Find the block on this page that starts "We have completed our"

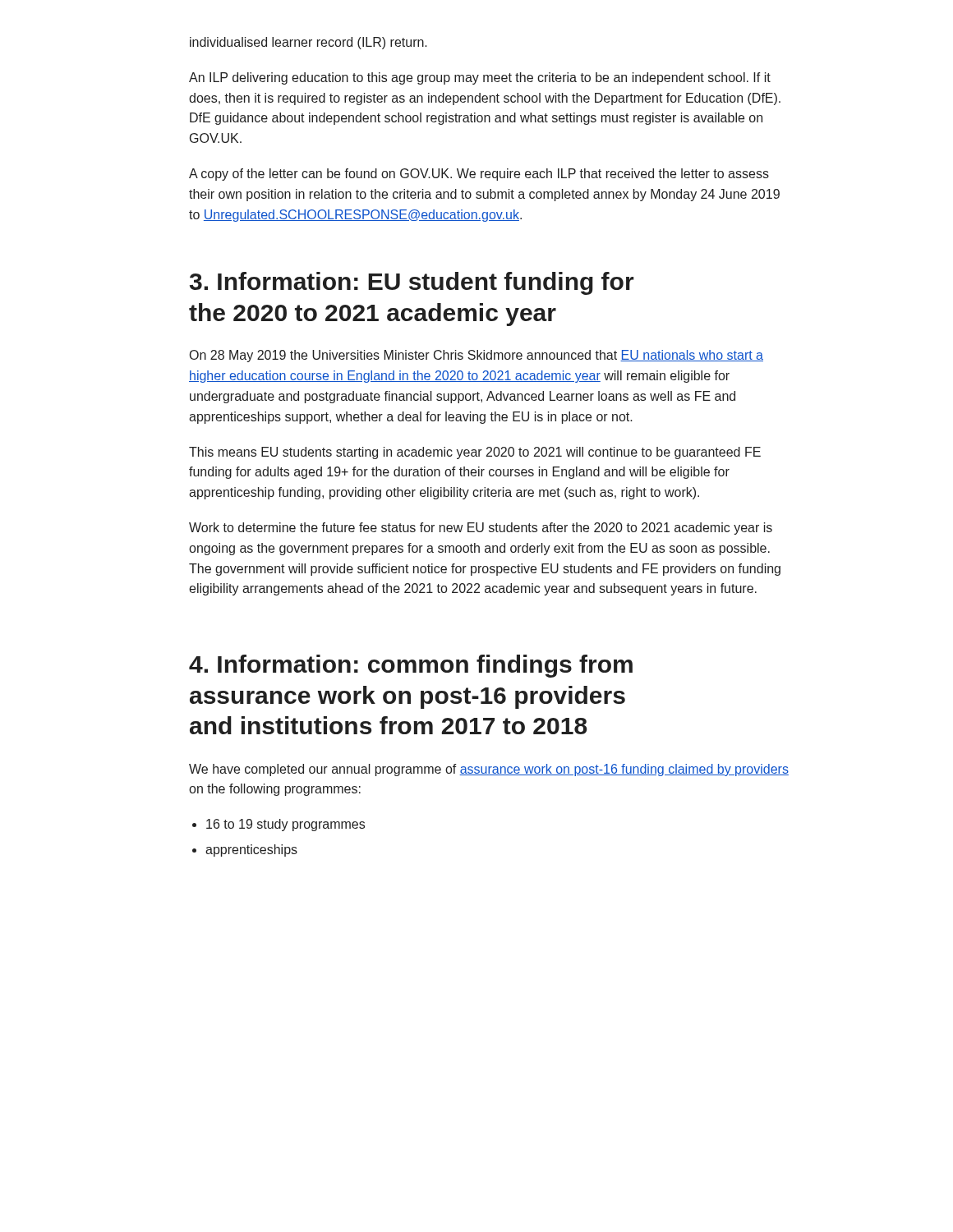click(489, 779)
